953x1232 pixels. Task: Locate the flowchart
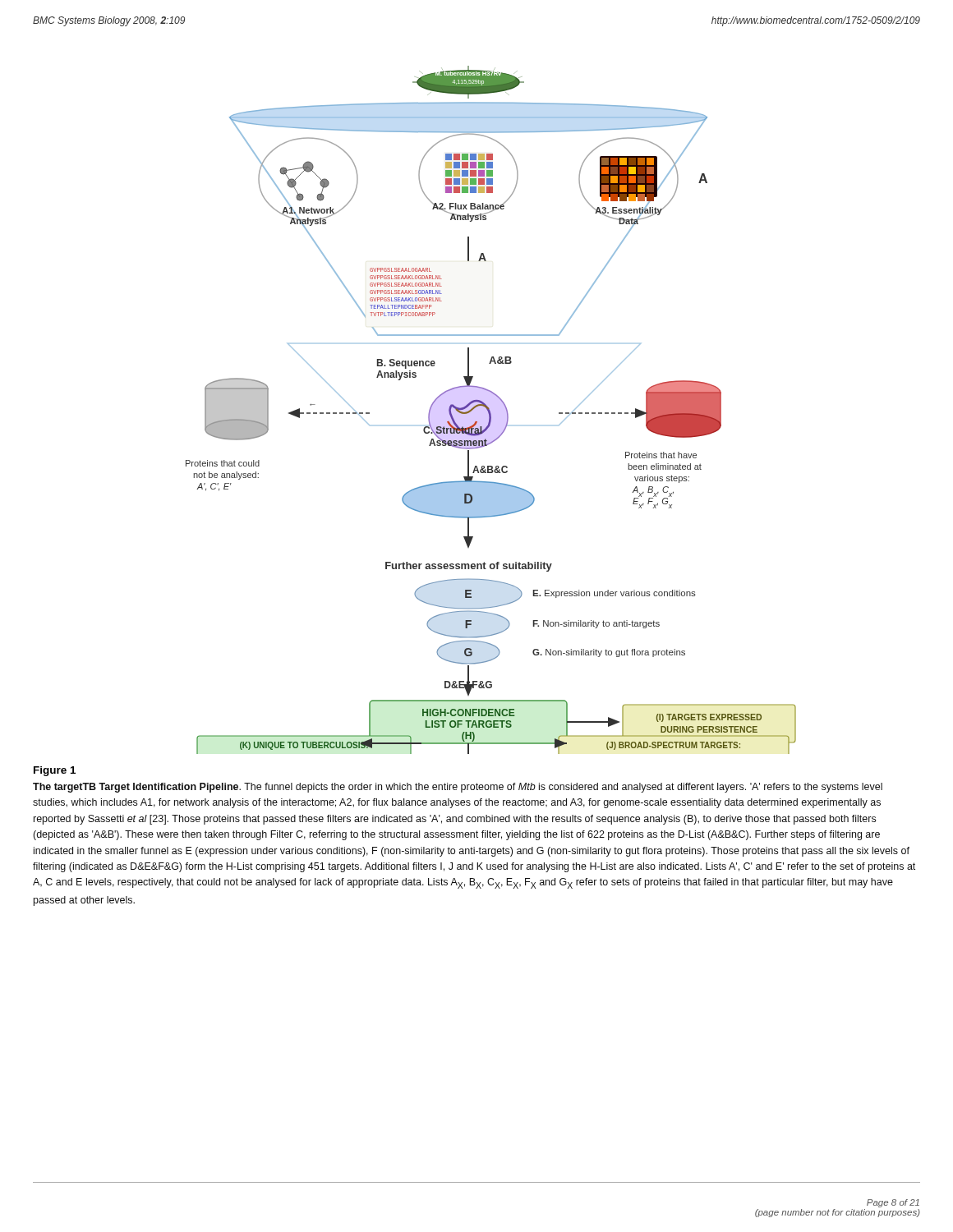point(468,397)
